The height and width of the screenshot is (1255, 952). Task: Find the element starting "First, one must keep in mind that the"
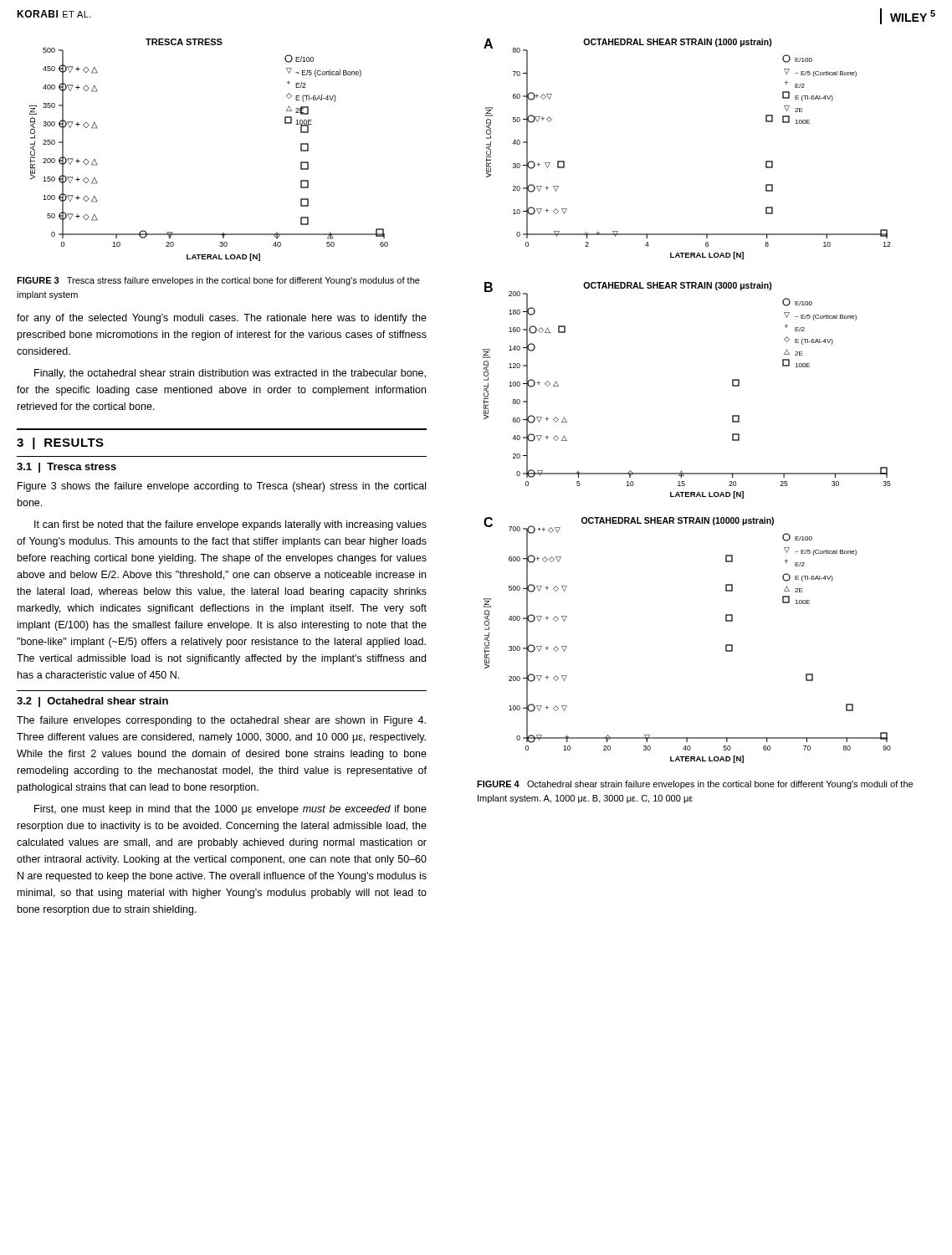(222, 859)
